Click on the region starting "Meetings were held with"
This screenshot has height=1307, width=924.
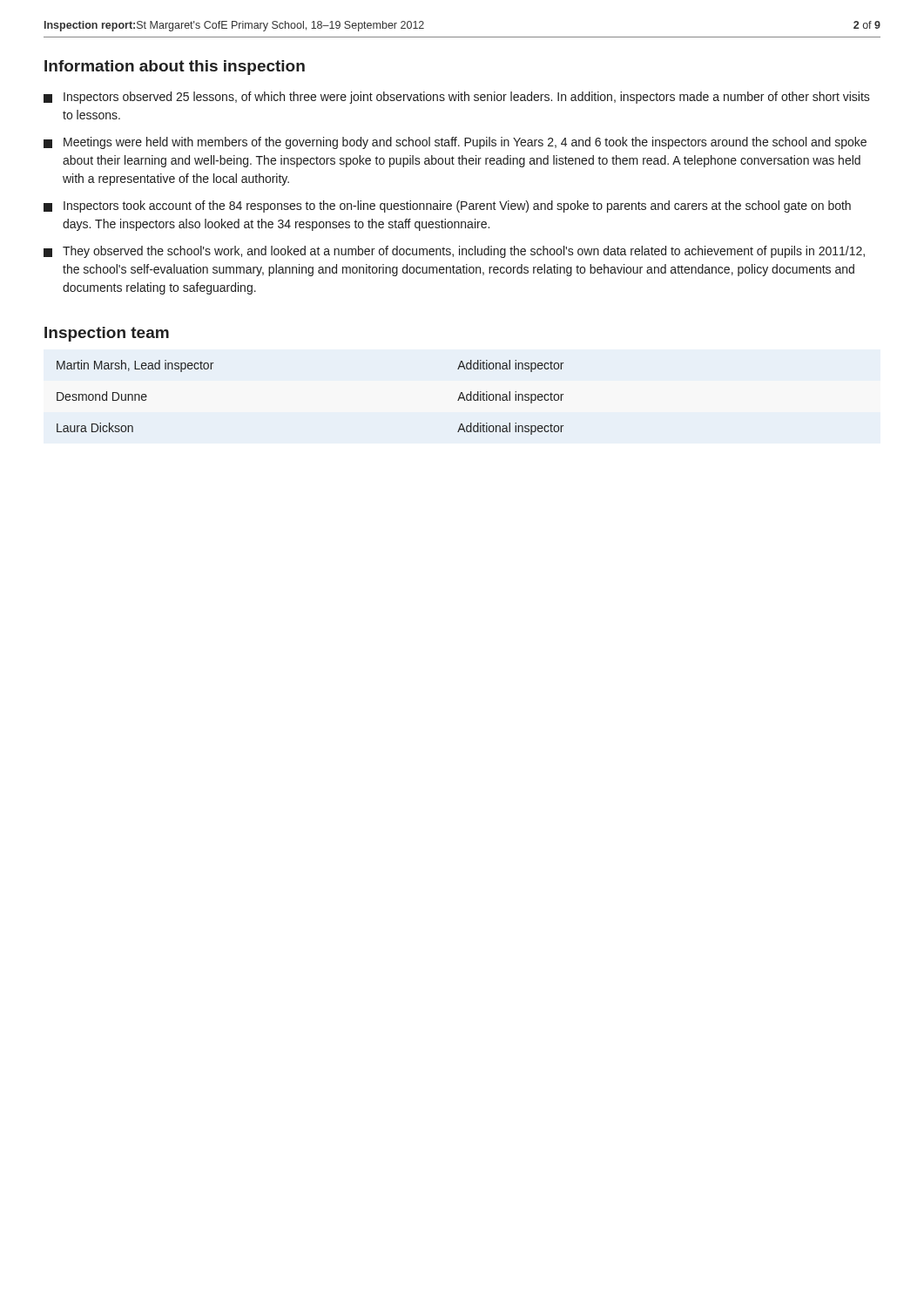(462, 161)
